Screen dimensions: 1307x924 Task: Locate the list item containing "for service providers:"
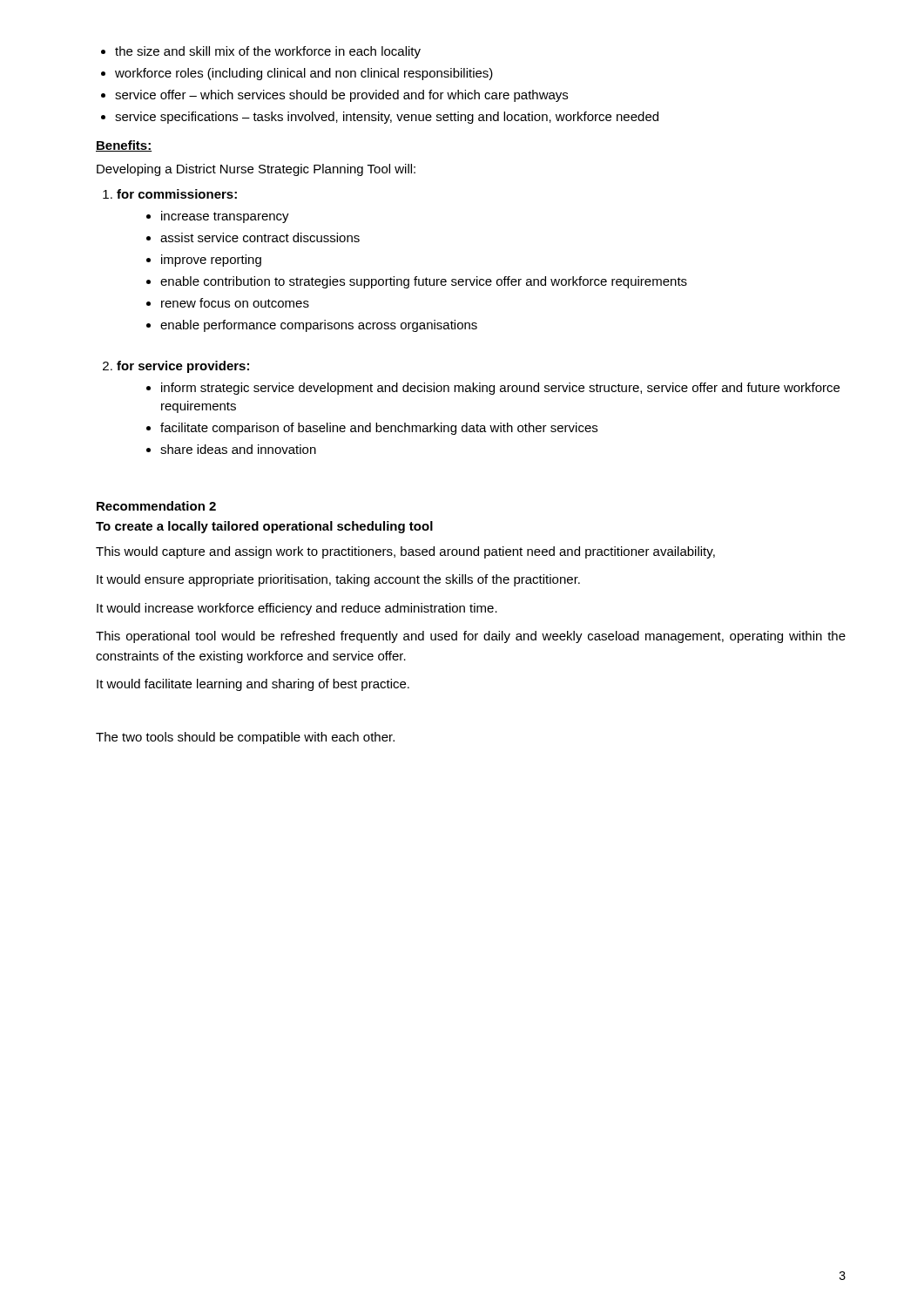pyautogui.click(x=176, y=367)
